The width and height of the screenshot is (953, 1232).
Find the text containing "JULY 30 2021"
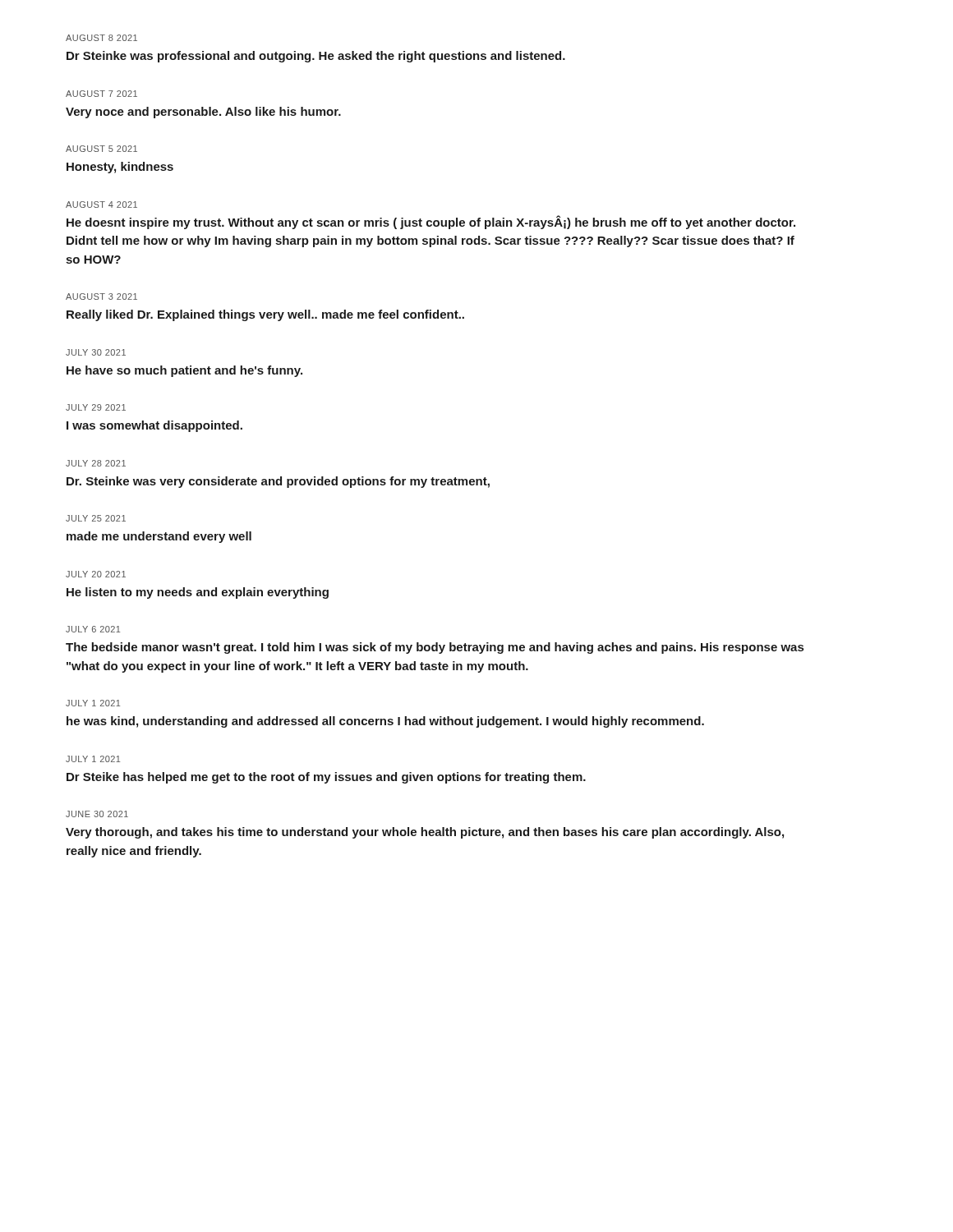click(x=96, y=352)
